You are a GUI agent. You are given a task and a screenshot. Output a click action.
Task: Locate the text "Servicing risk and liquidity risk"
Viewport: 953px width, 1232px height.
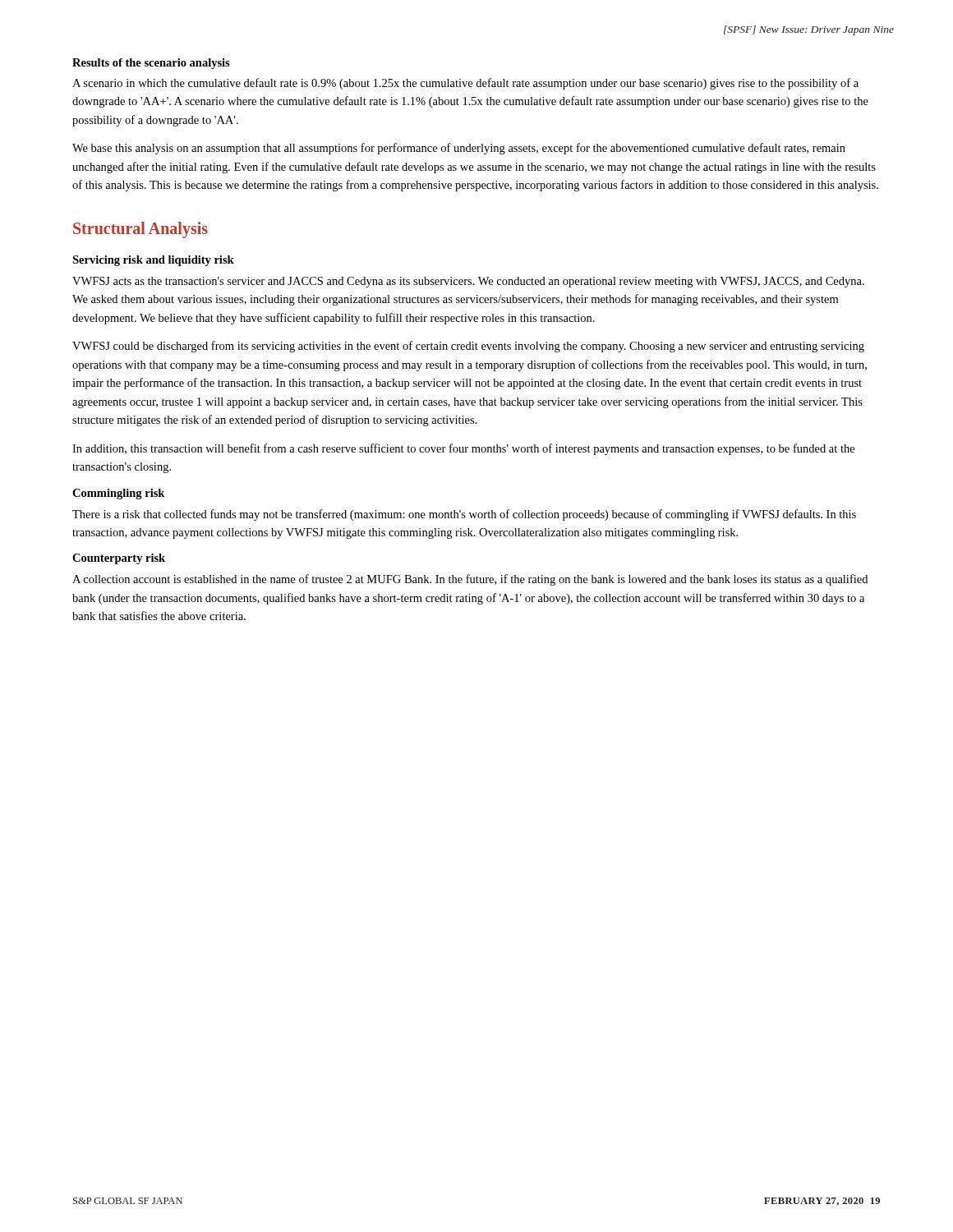[153, 259]
